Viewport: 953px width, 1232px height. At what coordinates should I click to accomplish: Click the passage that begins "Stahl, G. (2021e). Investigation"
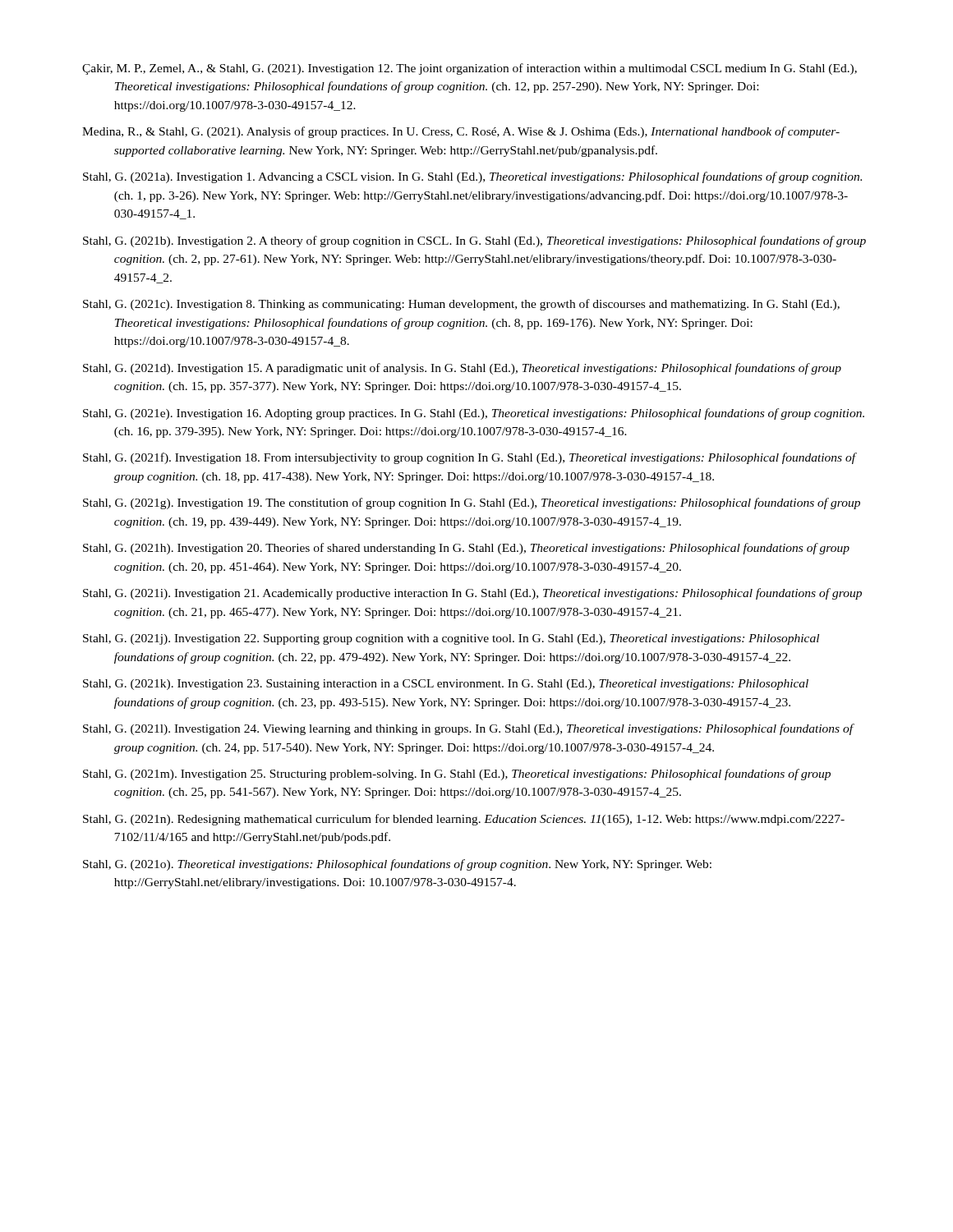click(474, 422)
